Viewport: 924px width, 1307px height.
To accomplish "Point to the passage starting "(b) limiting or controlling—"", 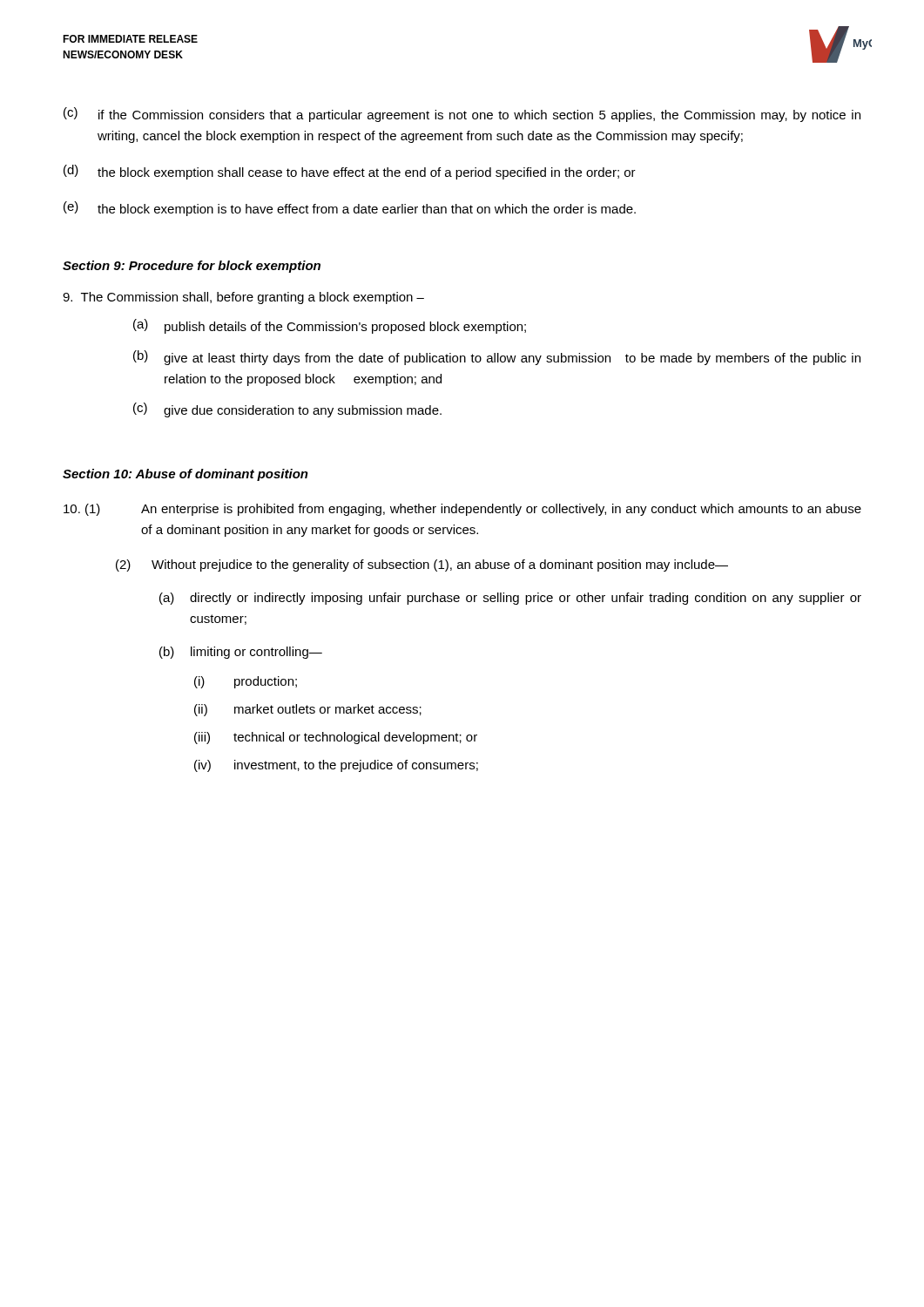I will (x=241, y=653).
